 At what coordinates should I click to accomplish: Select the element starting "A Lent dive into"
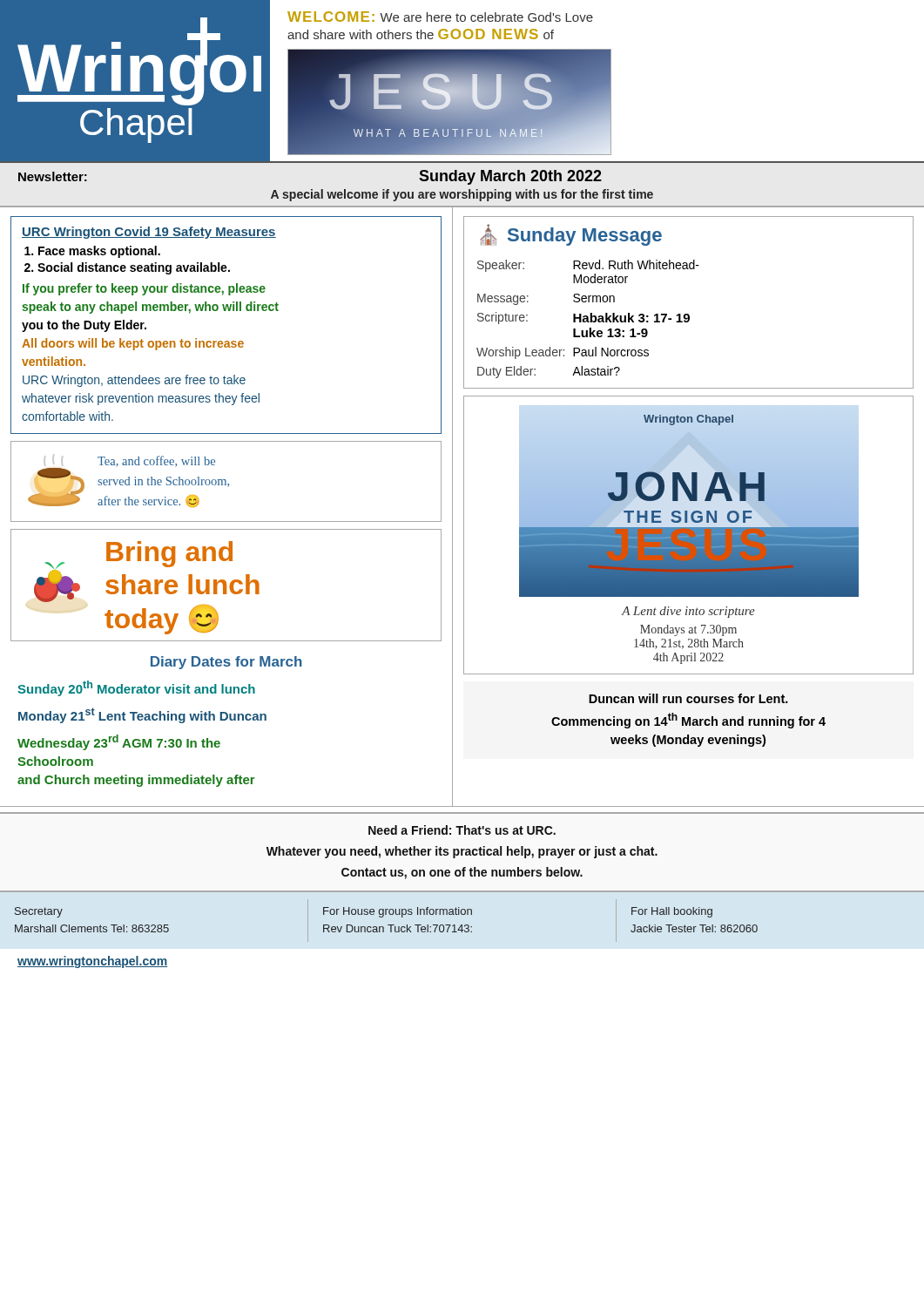(688, 611)
